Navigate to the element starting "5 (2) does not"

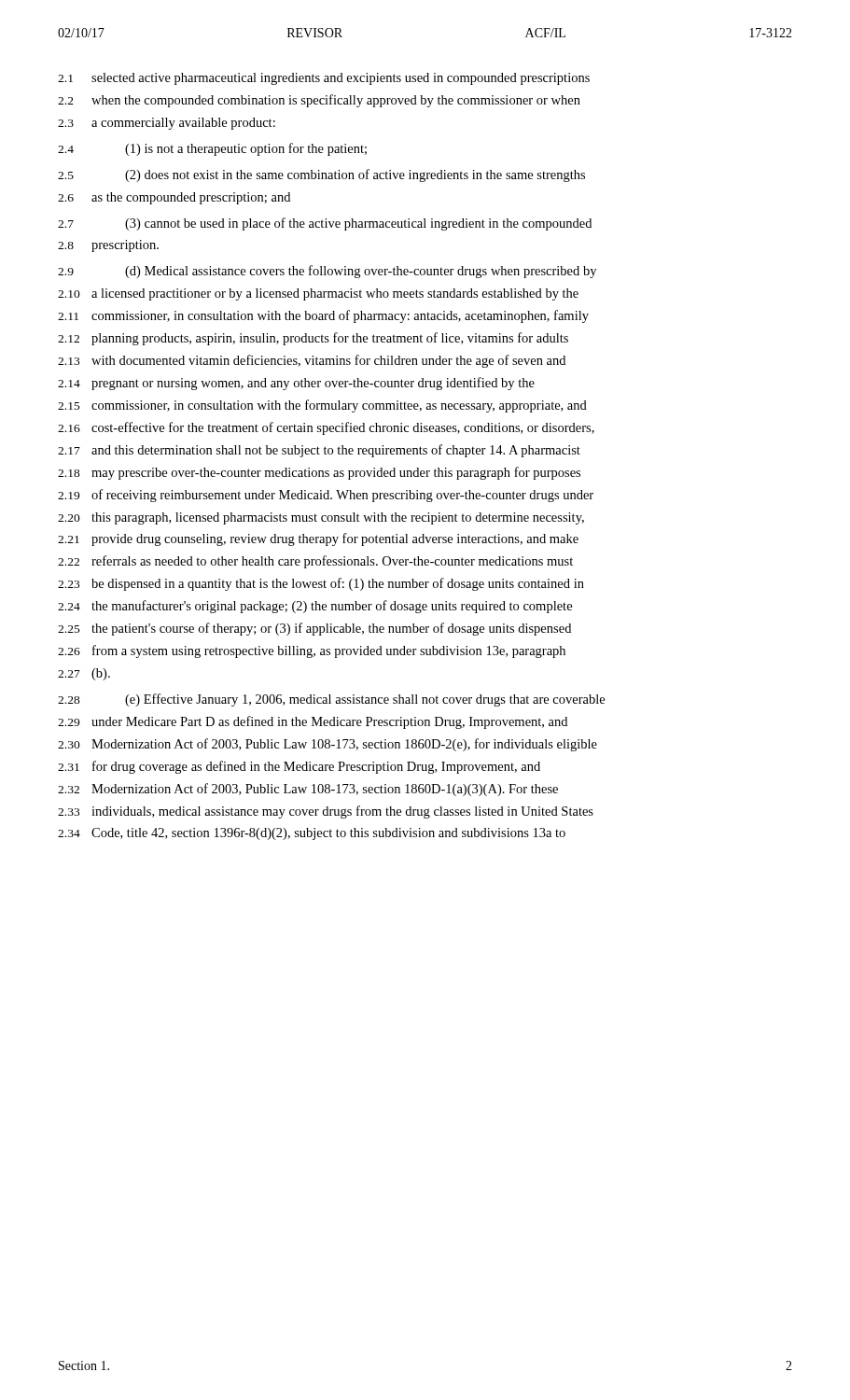425,186
